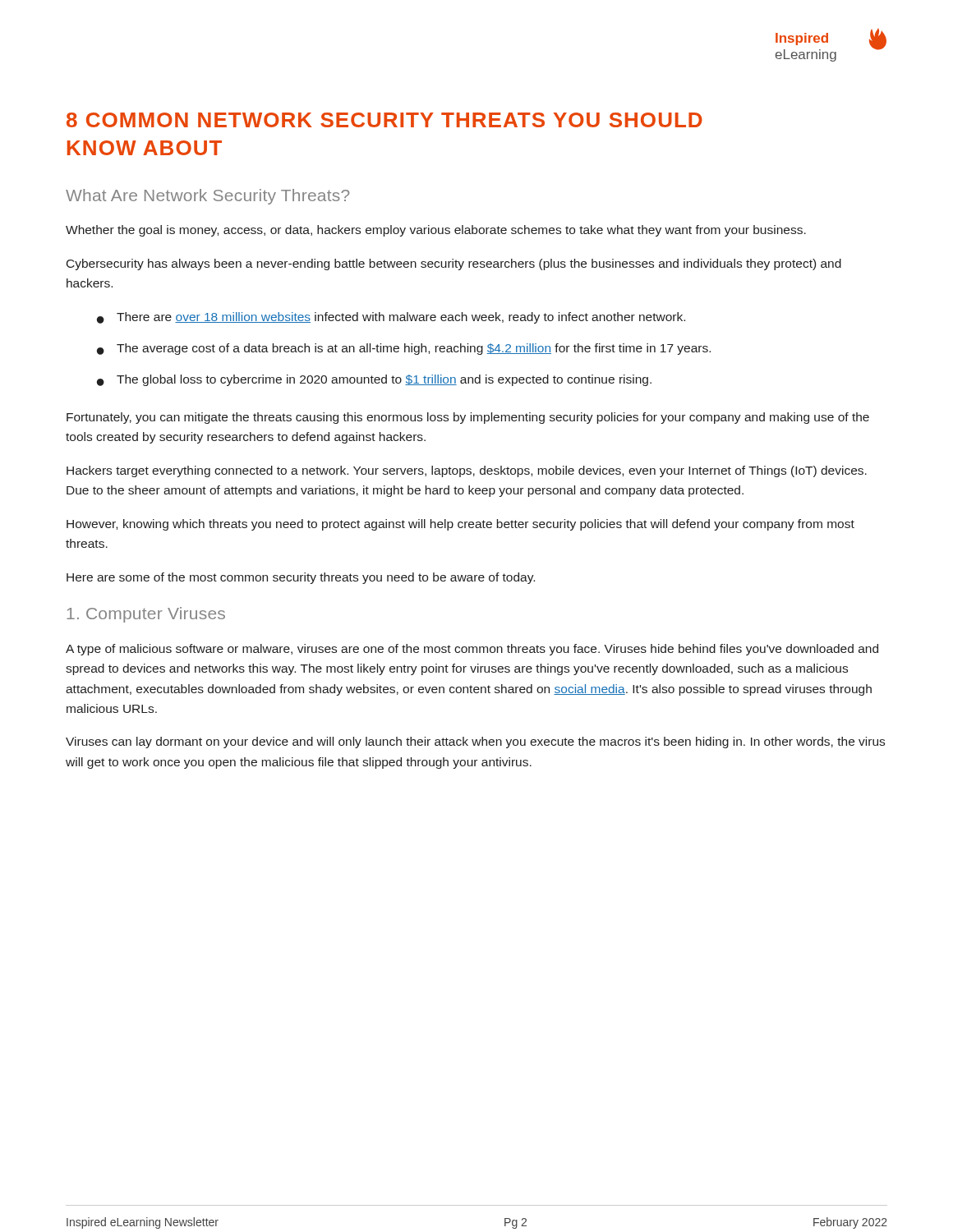Where is the passage that starts "However, knowing which threats you need to"?
Image resolution: width=953 pixels, height=1232 pixels.
tap(476, 534)
